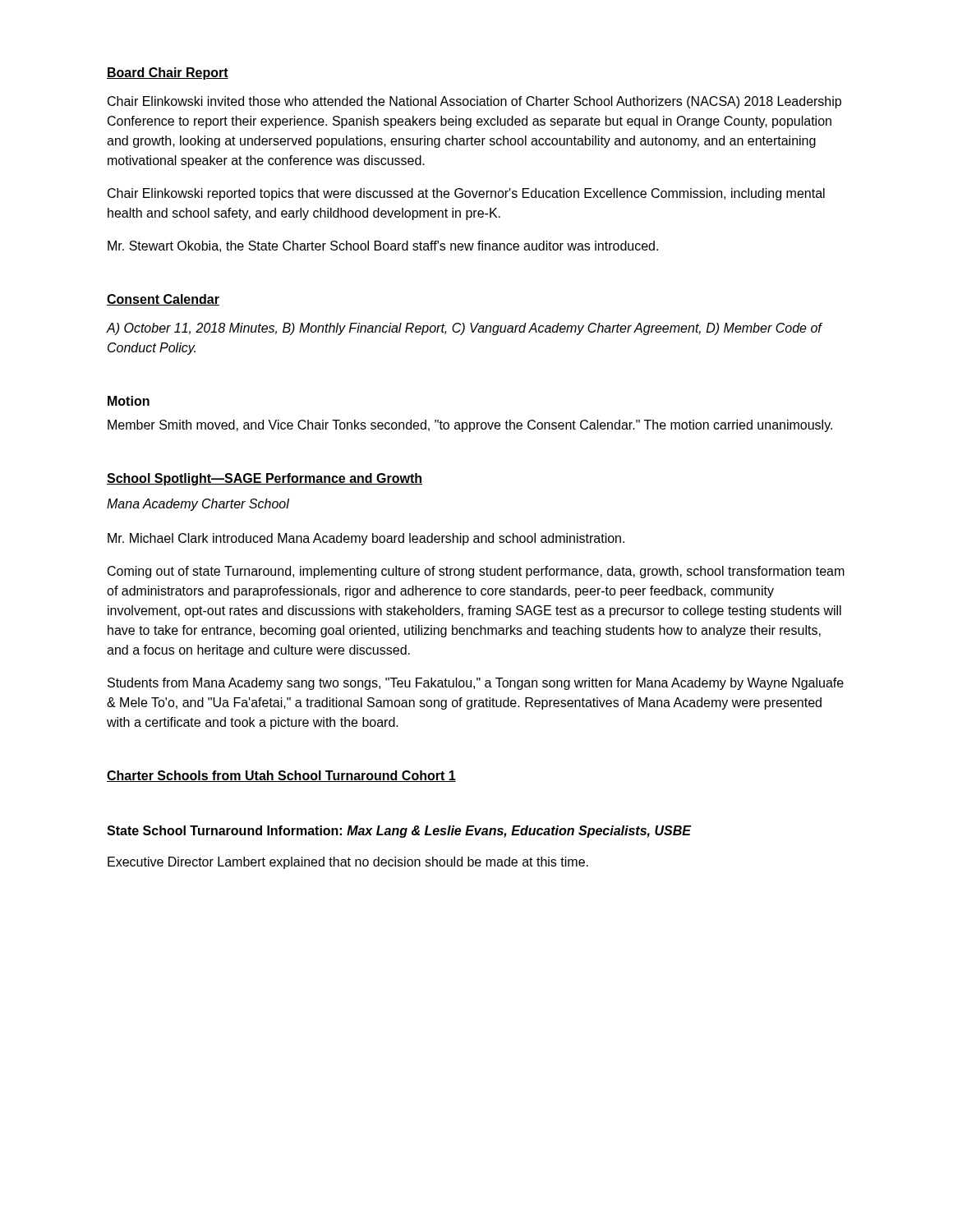953x1232 pixels.
Task: Locate the text block that says "Executive Director Lambert explained that no"
Action: [348, 862]
